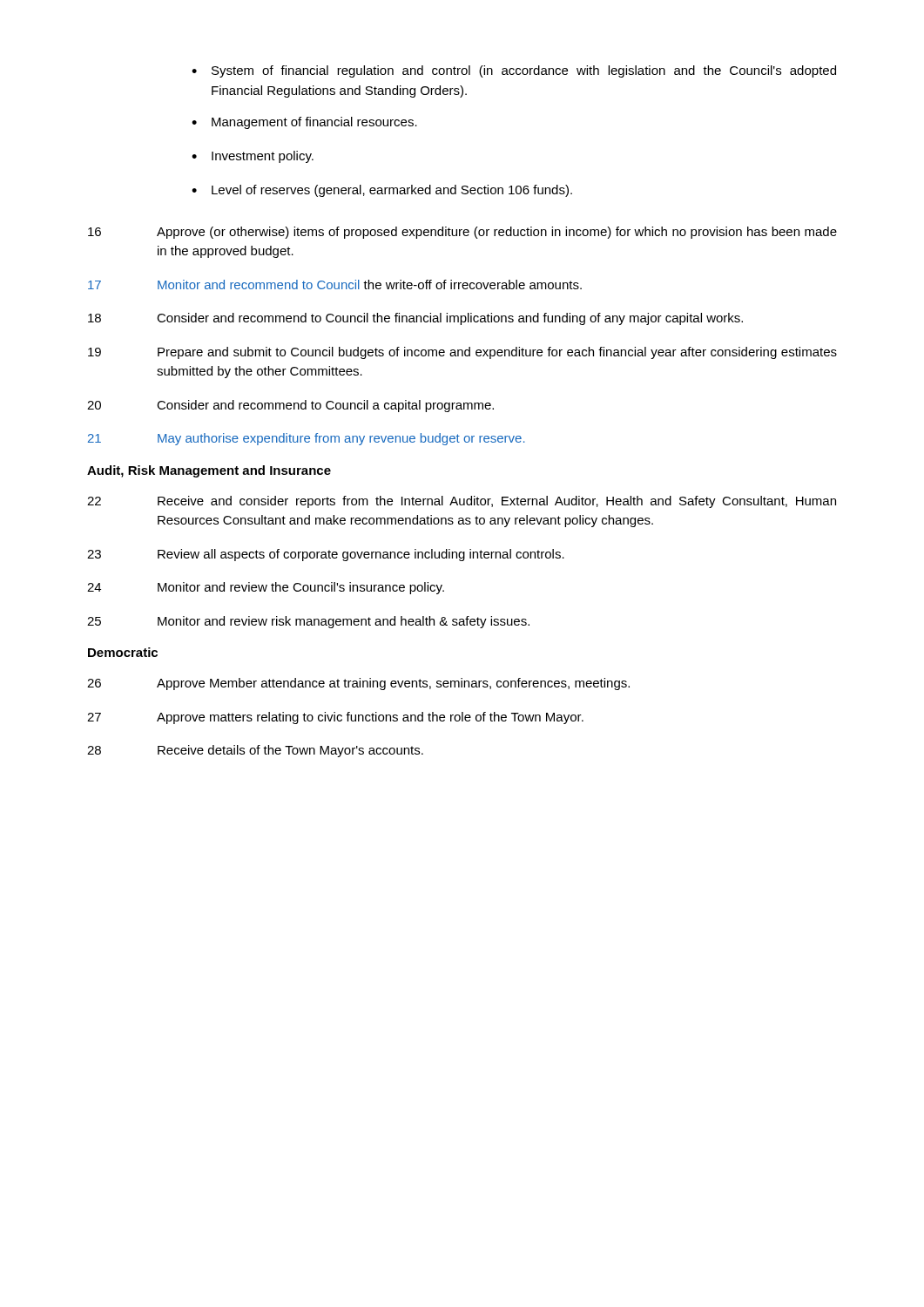Select the list item containing "• Investment policy."
924x1307 pixels.
click(253, 157)
